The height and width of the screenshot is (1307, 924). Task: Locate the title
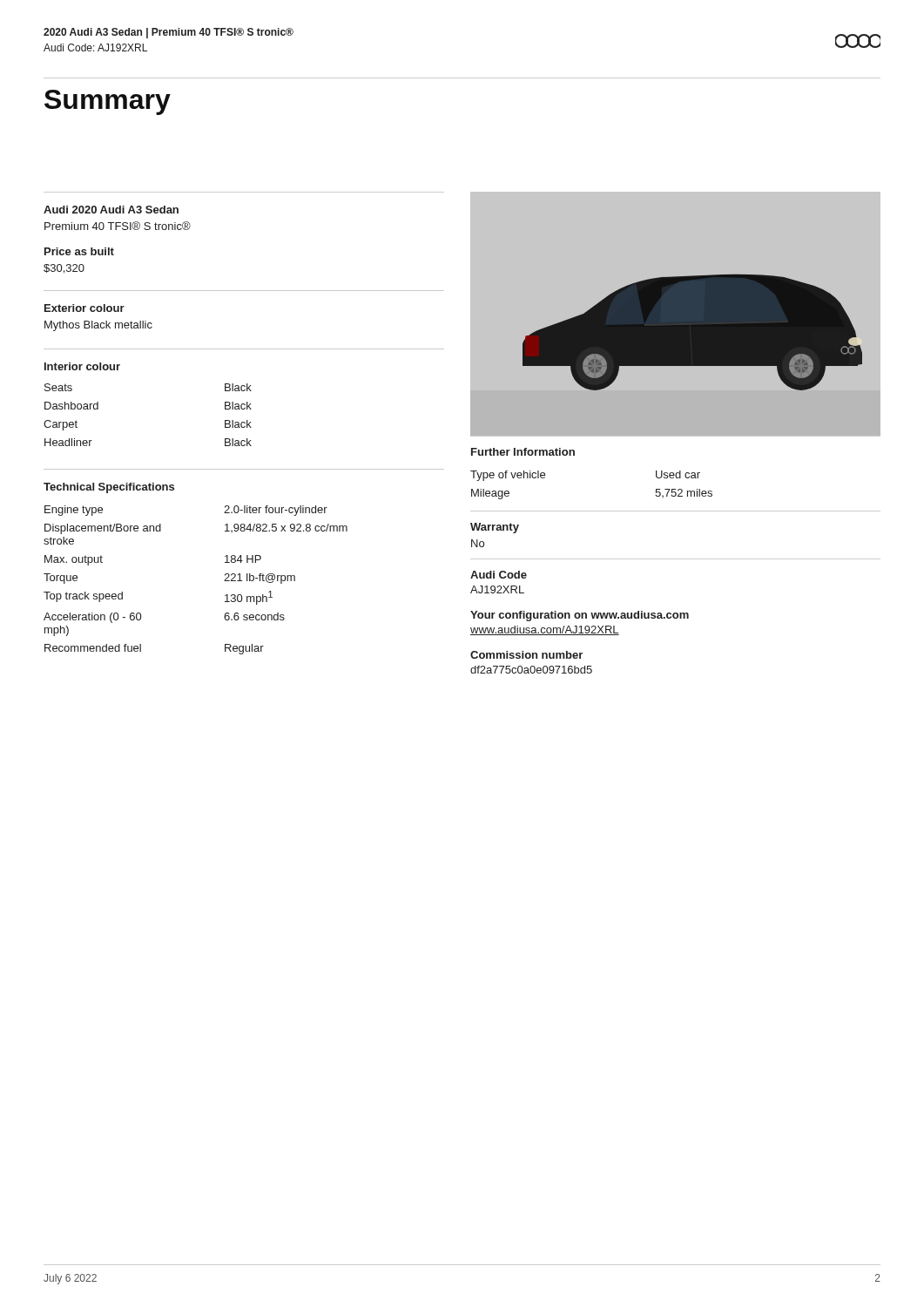pyautogui.click(x=107, y=100)
